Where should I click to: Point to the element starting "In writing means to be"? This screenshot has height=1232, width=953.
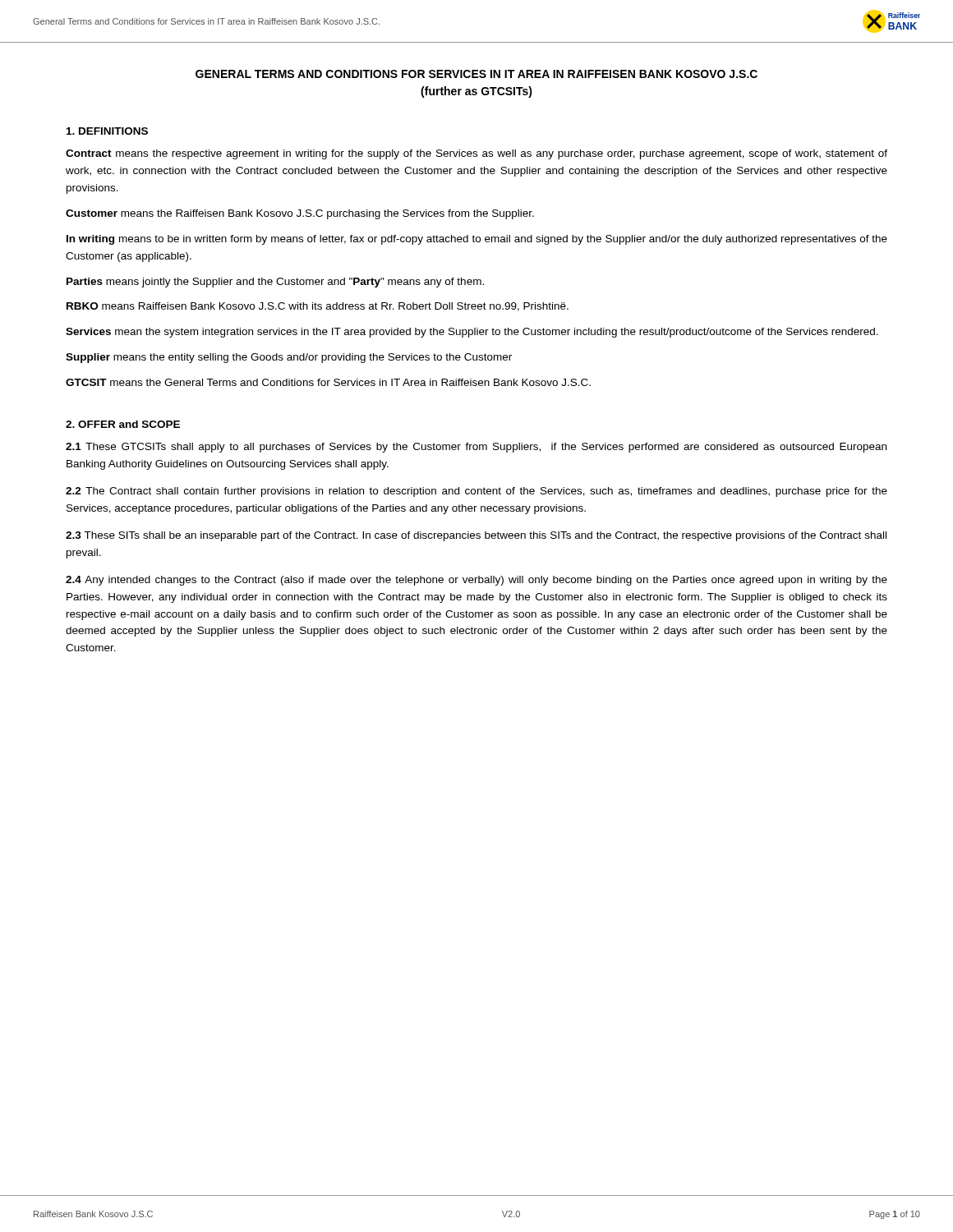[476, 247]
